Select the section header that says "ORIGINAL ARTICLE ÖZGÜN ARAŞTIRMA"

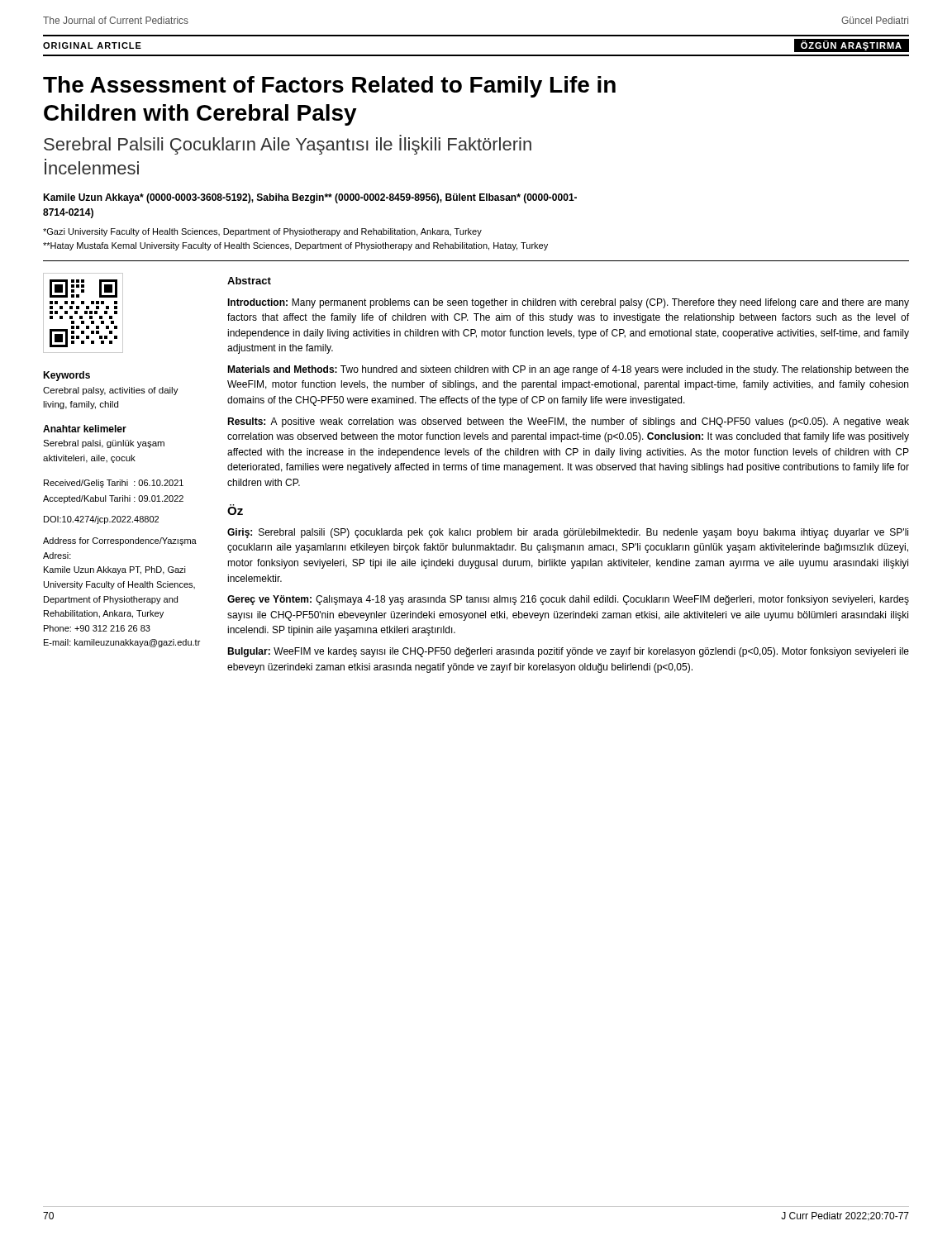tap(476, 45)
